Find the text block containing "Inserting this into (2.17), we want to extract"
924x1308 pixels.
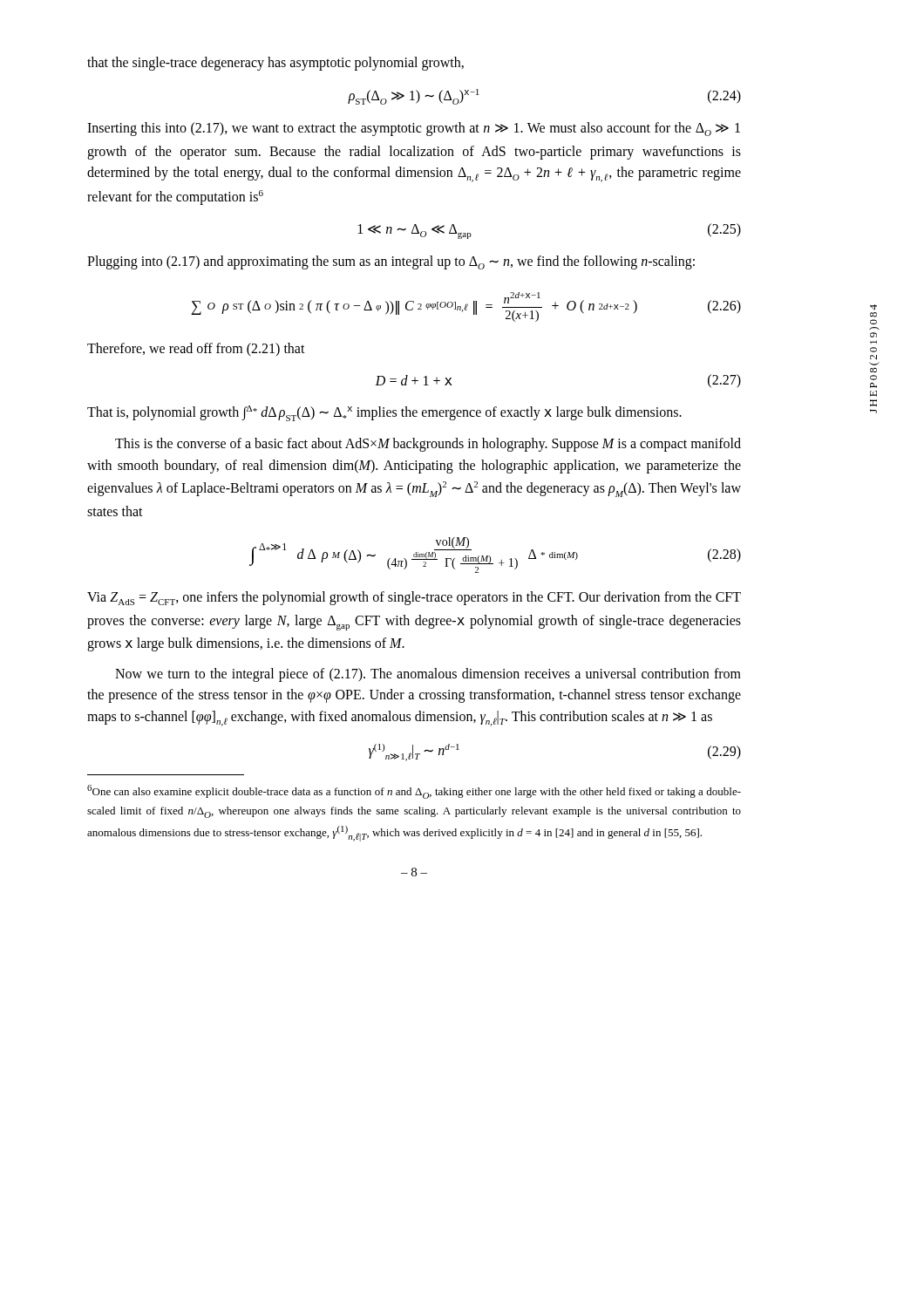click(414, 163)
